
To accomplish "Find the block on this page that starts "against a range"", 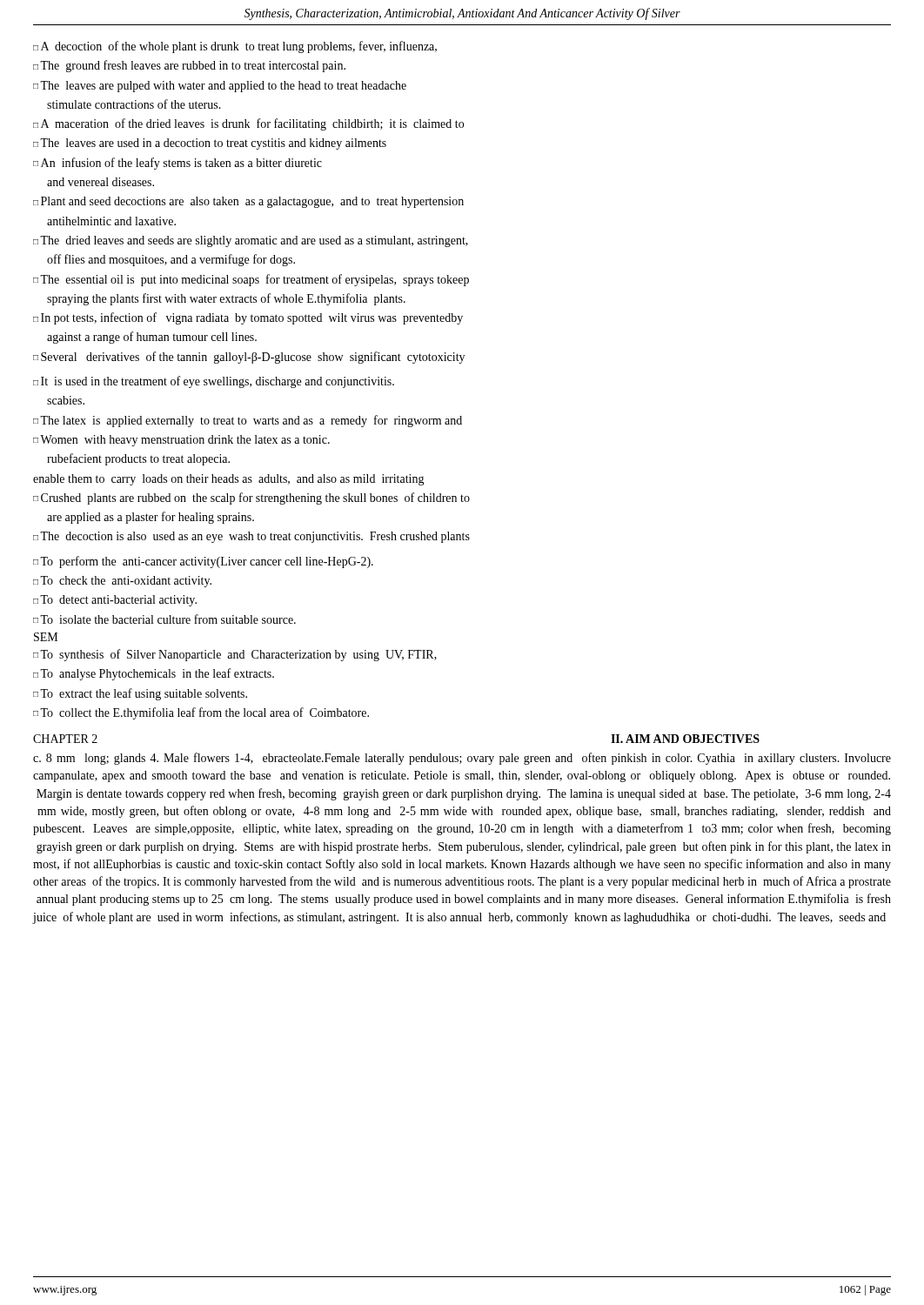I will [x=152, y=337].
